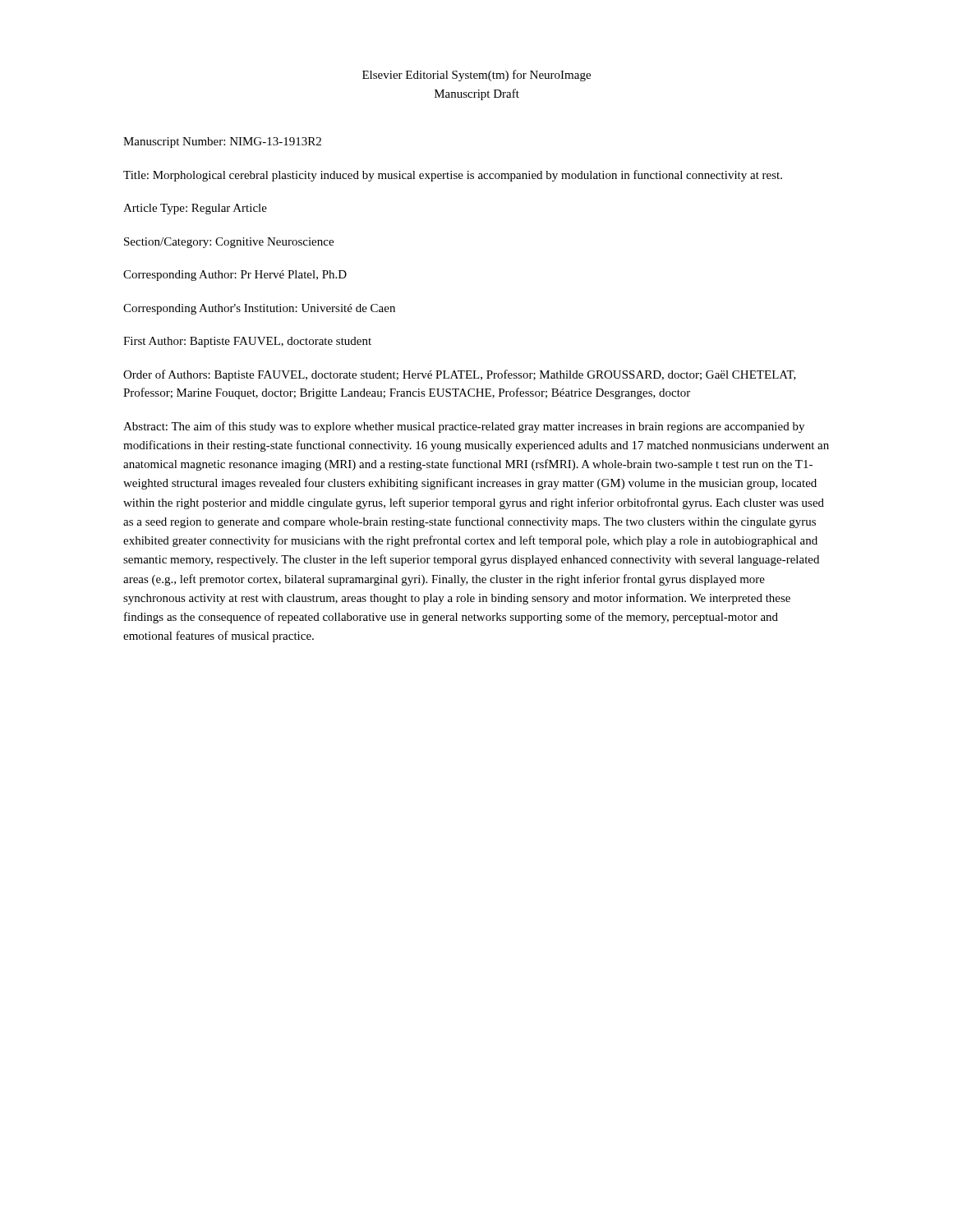This screenshot has height=1232, width=953.
Task: Point to the block starting "Section/Category: Cognitive Neuroscience"
Action: tap(229, 241)
